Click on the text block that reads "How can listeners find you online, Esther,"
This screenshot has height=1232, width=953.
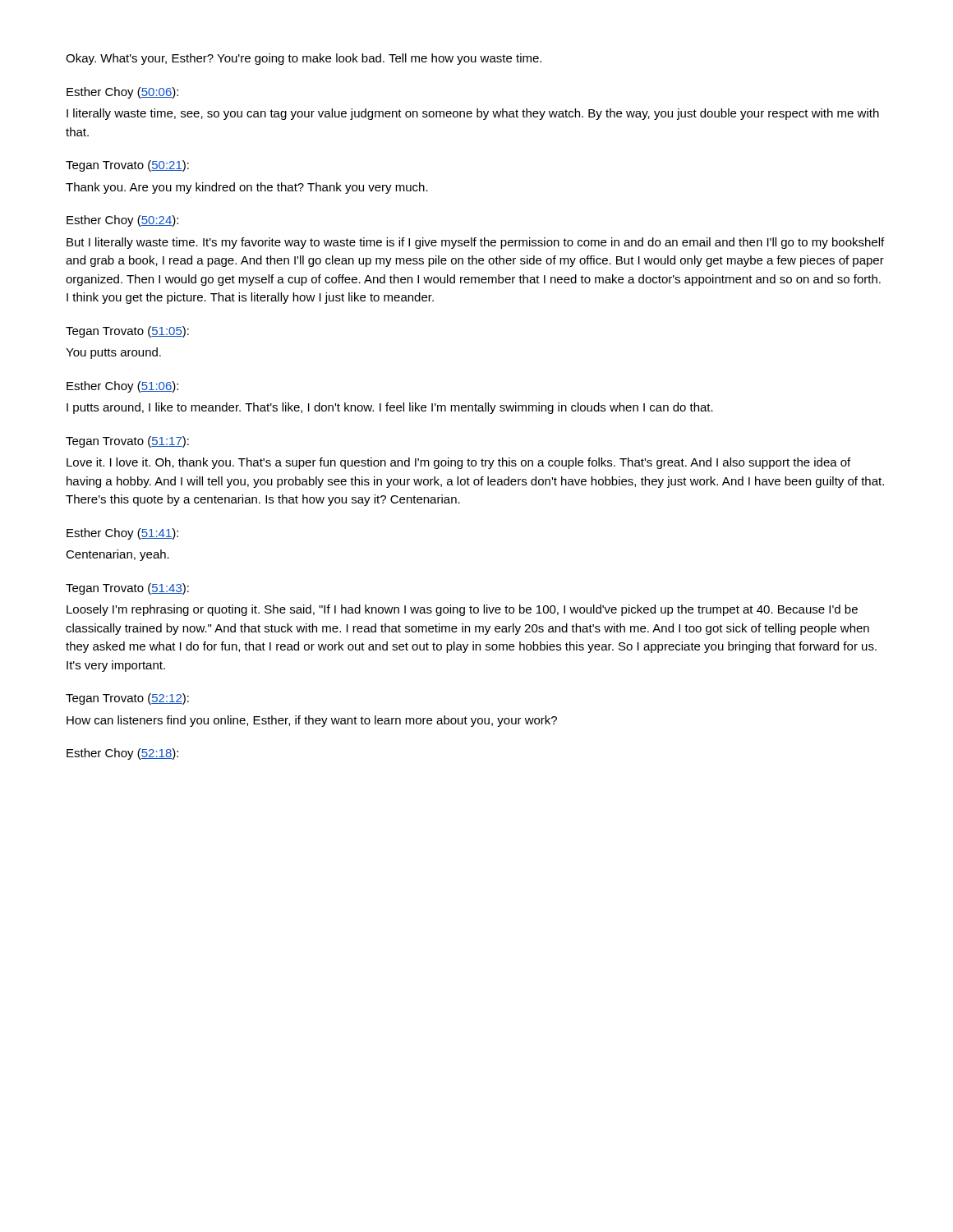pyautogui.click(x=312, y=719)
